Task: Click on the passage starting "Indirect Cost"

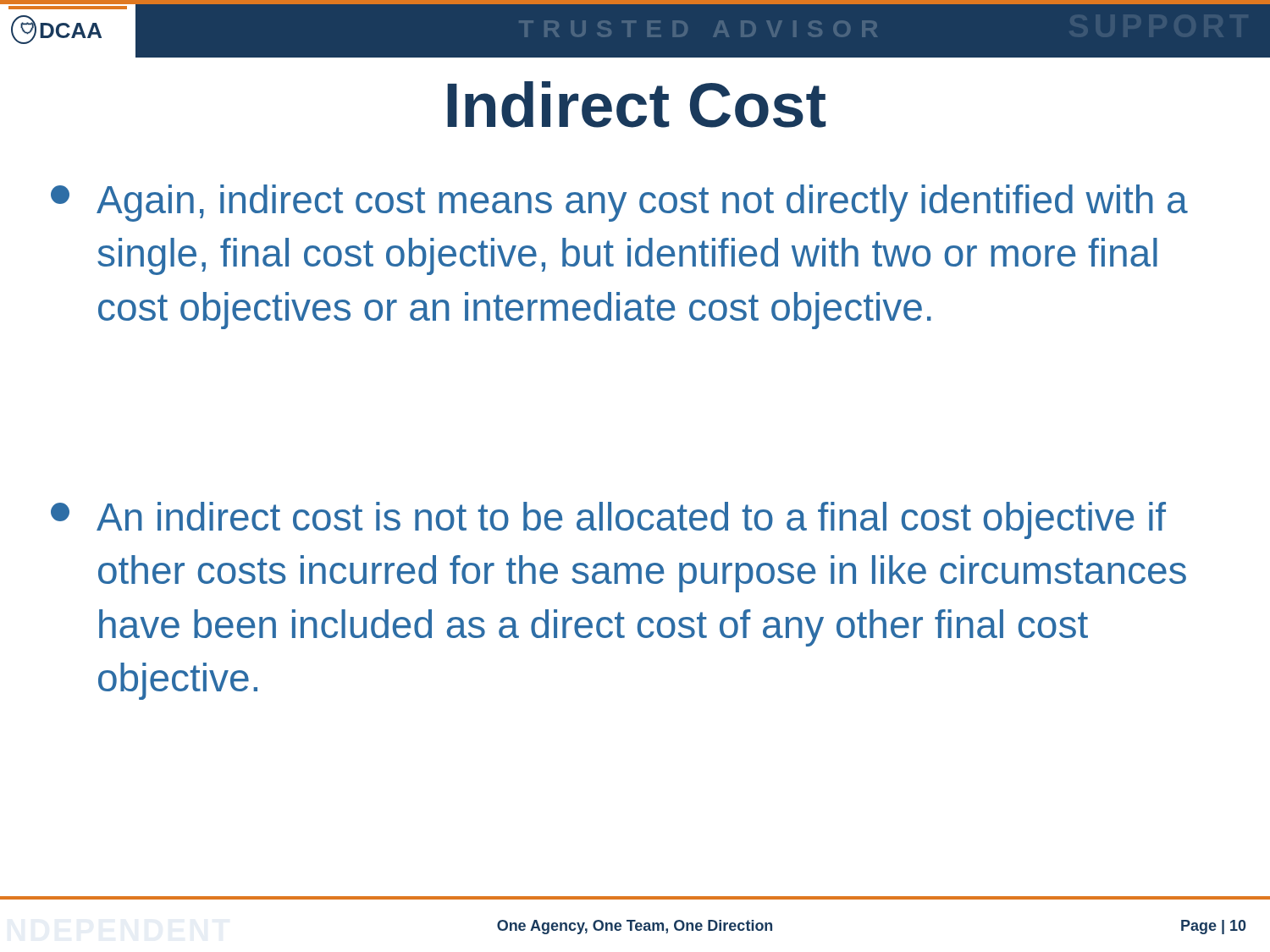Action: [635, 105]
